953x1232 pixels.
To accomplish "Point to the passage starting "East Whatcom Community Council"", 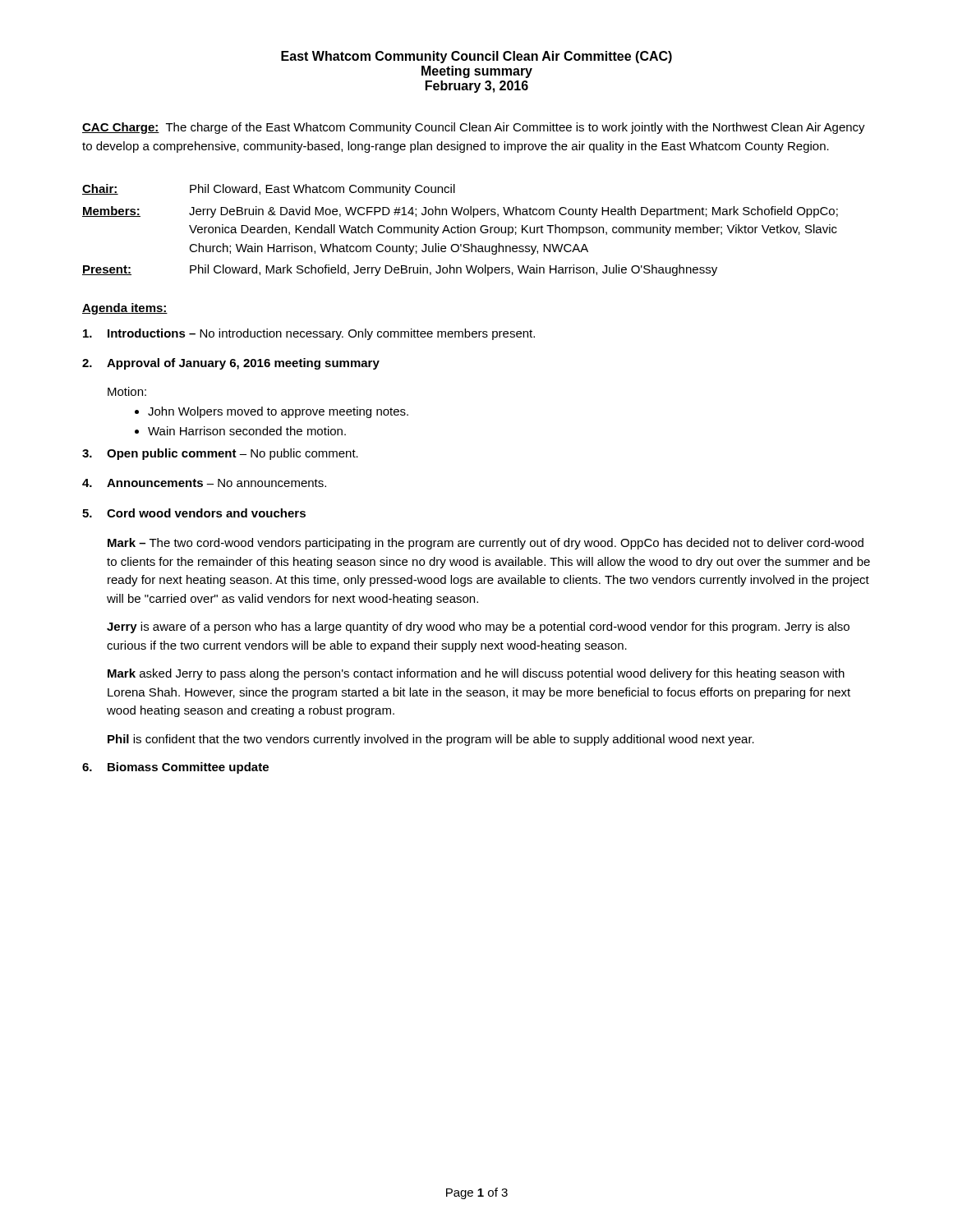I will [x=476, y=71].
